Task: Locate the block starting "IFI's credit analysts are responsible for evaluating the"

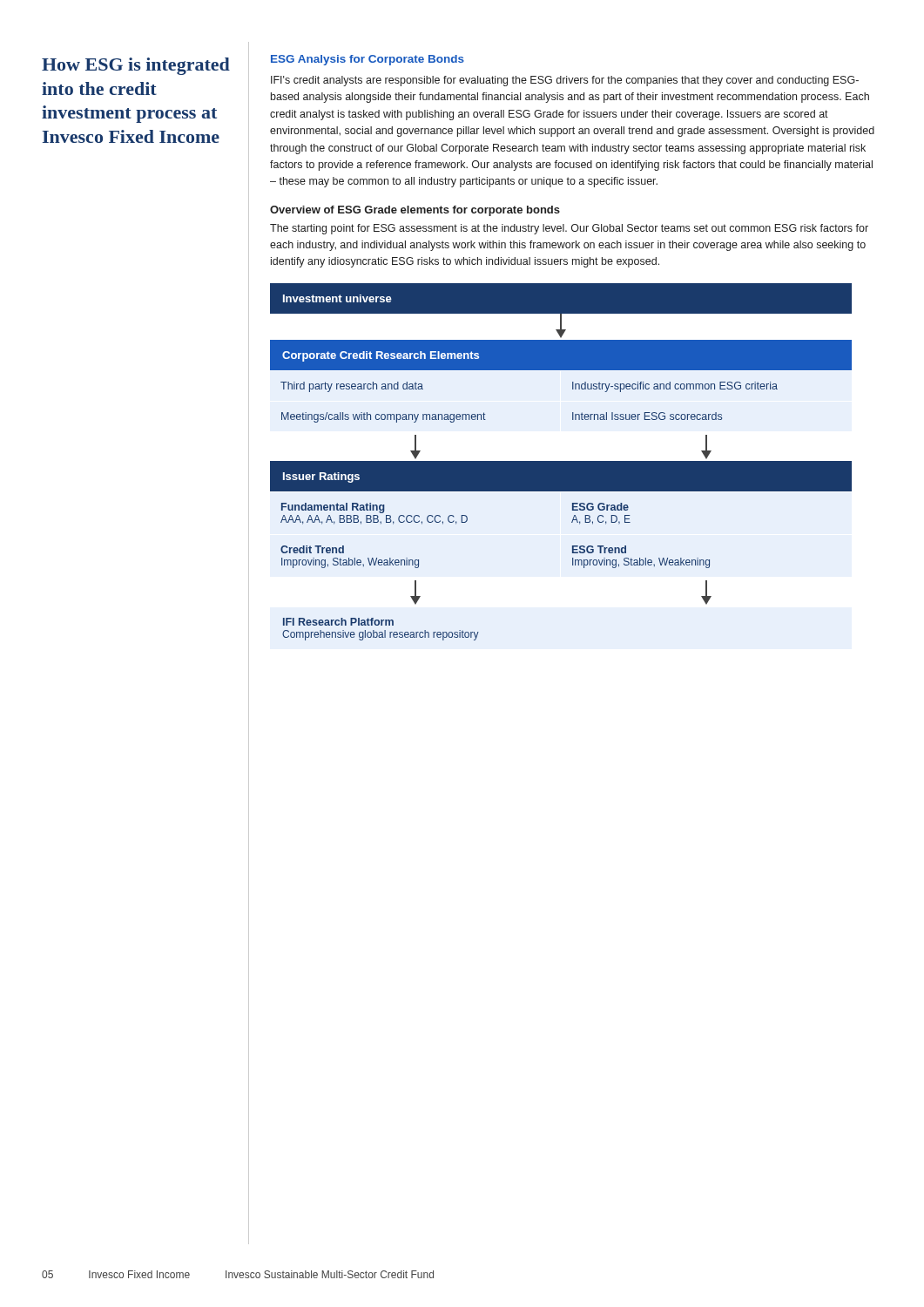Action: pyautogui.click(x=572, y=131)
